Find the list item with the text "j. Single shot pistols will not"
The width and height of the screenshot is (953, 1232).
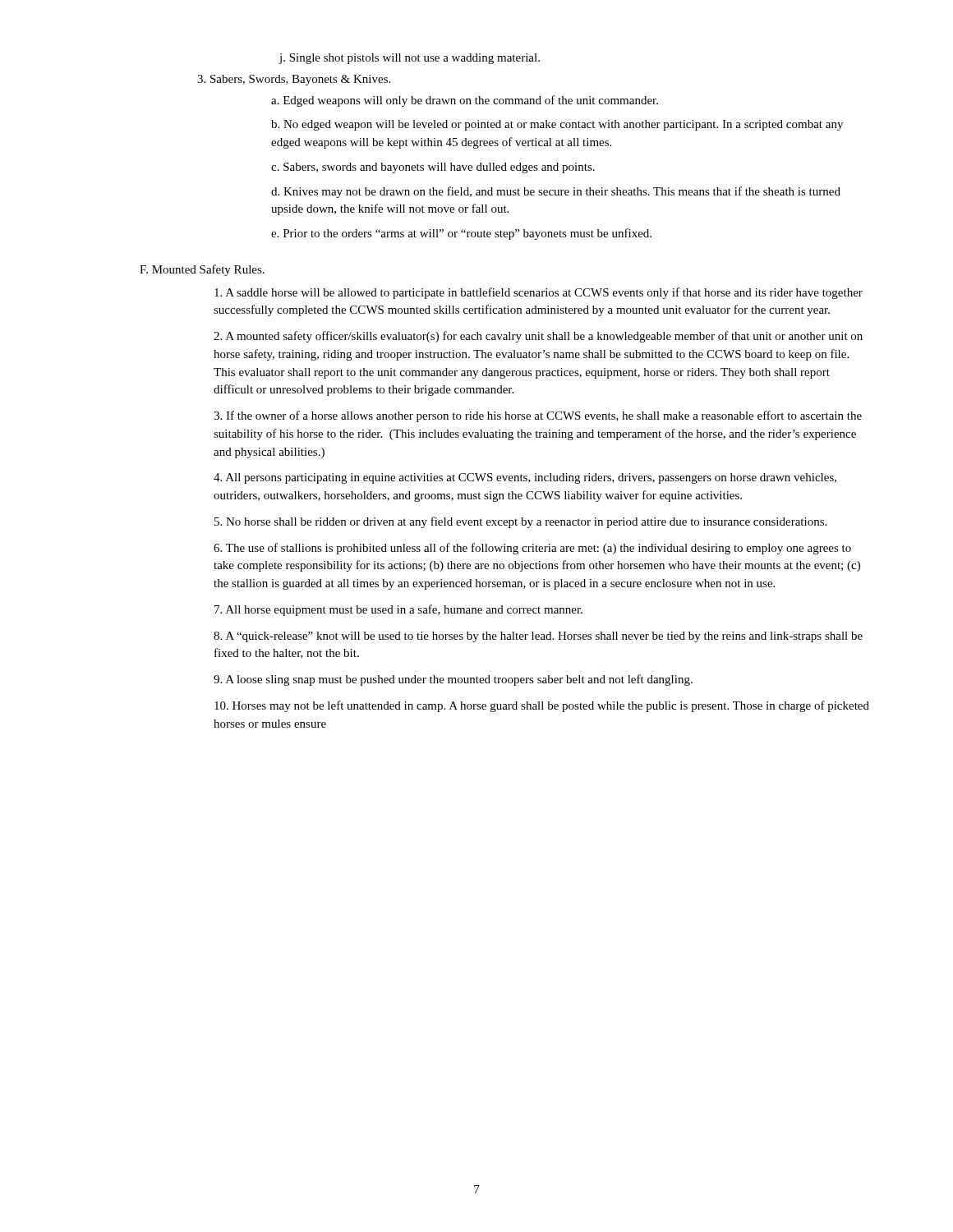410,57
